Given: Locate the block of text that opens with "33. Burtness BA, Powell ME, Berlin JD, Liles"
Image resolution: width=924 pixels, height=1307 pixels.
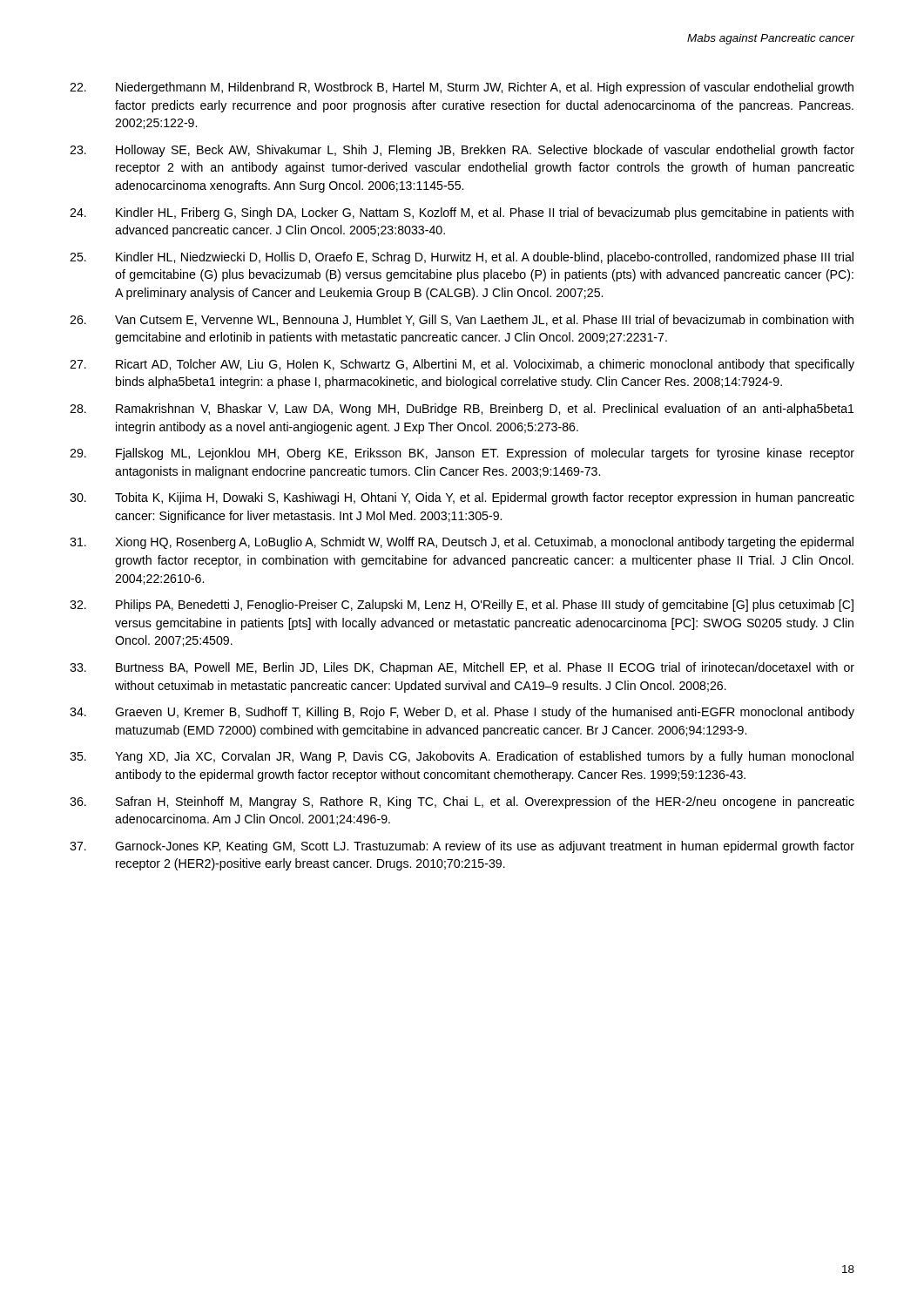Looking at the screenshot, I should 462,677.
